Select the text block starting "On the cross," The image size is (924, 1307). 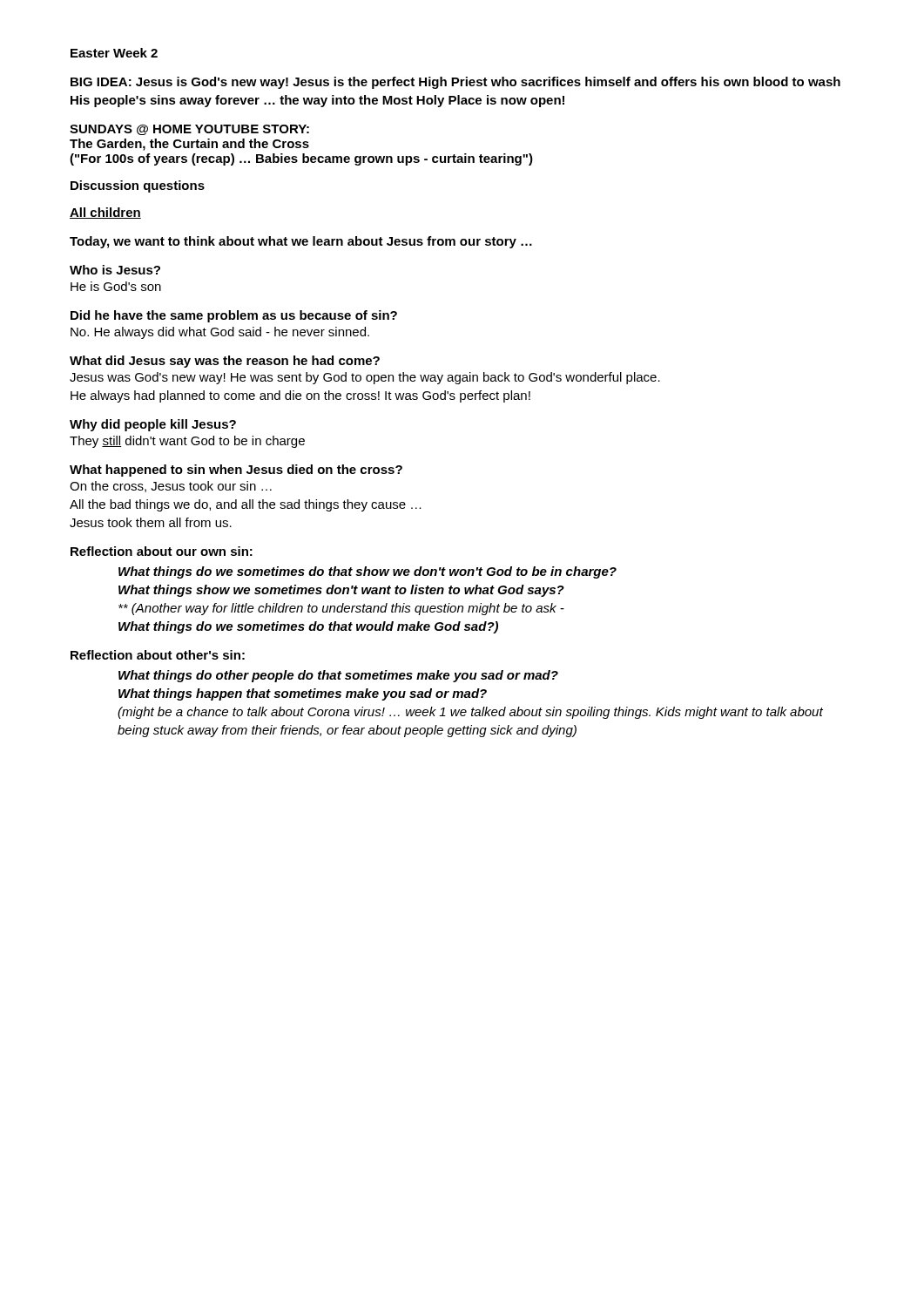pos(246,504)
